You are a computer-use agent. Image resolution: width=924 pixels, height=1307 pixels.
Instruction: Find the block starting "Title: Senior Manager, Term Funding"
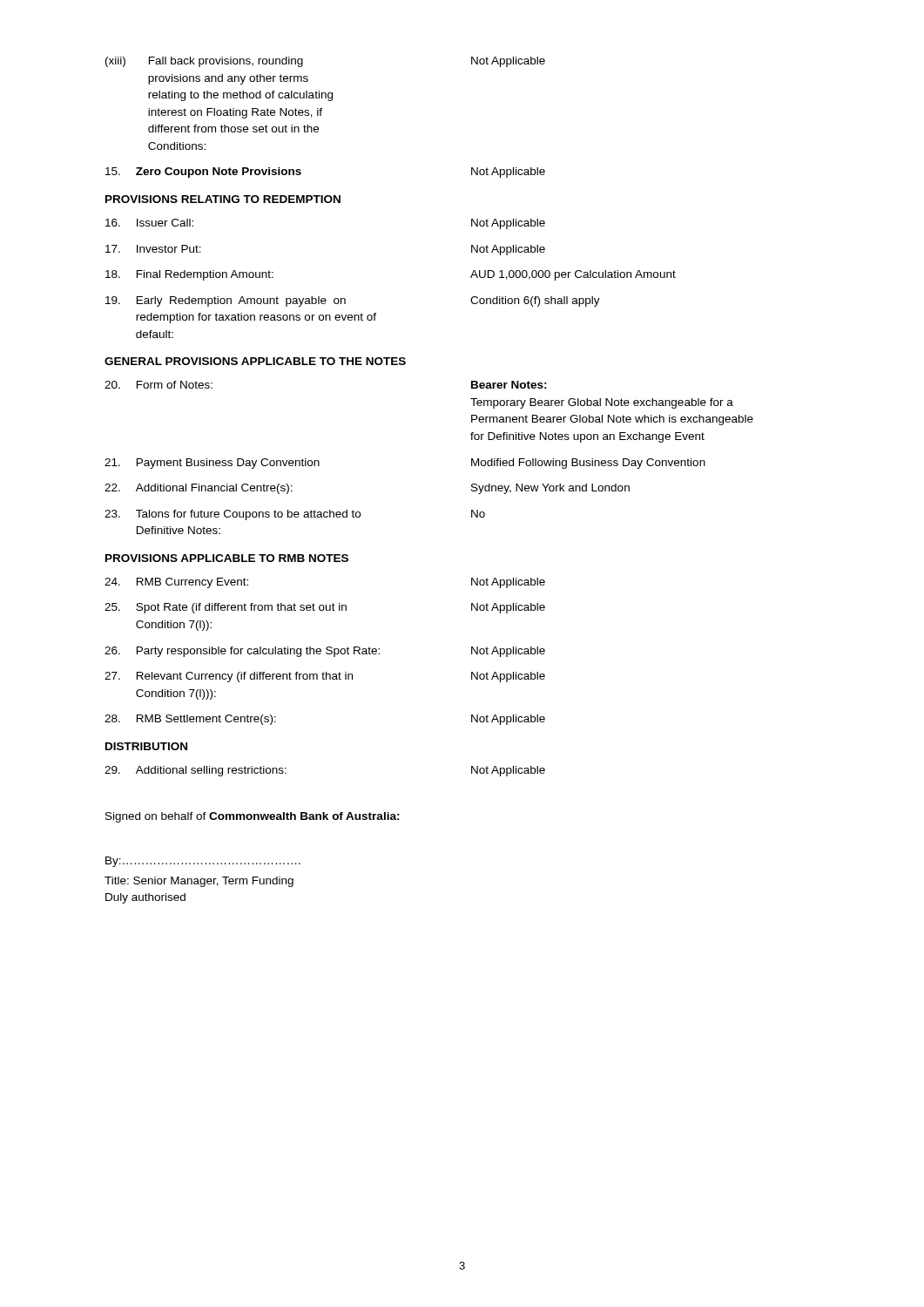(199, 881)
